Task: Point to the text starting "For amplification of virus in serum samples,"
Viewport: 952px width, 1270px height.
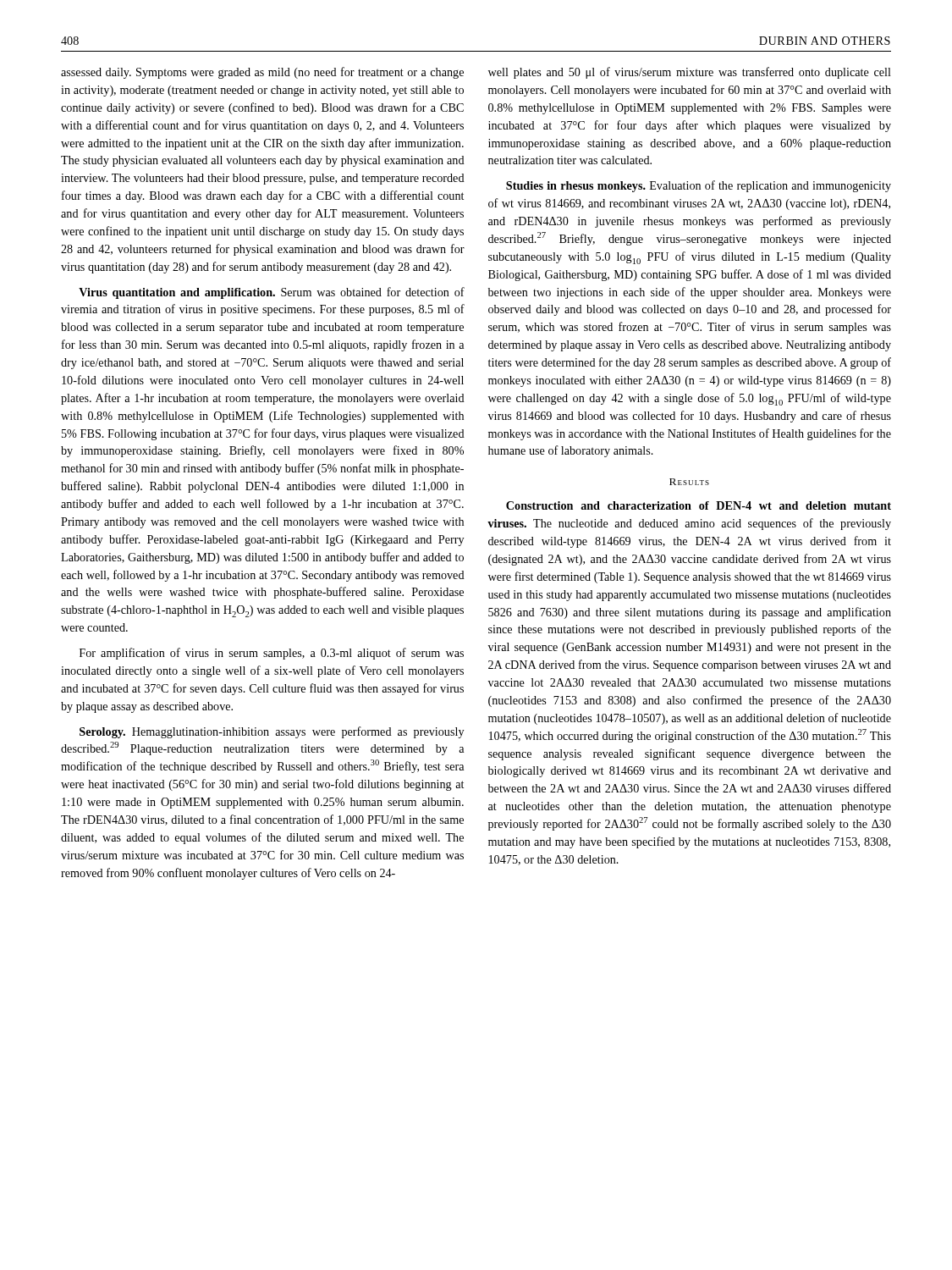Action: click(x=263, y=680)
